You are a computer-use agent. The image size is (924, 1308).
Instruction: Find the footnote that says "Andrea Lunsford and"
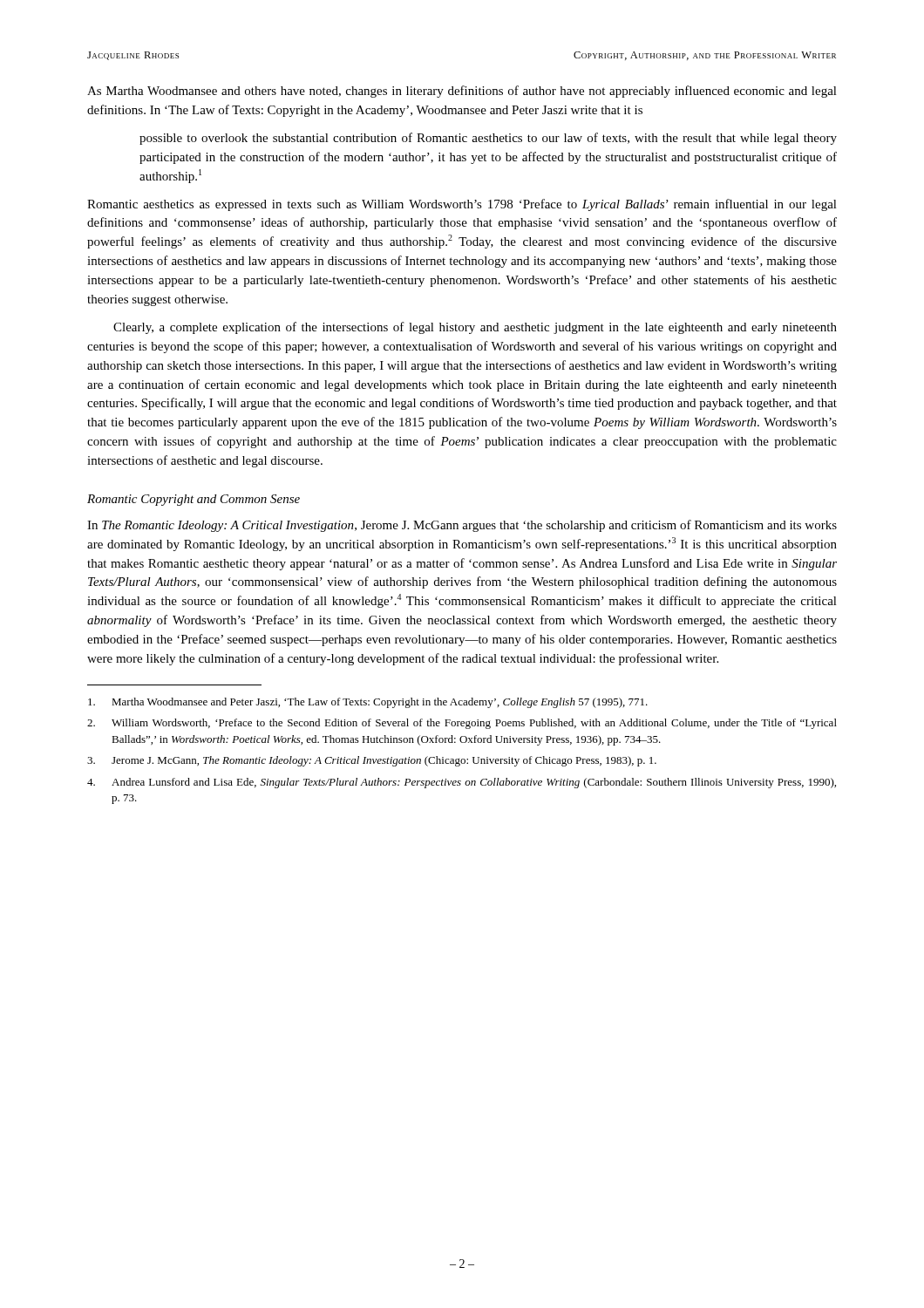(x=462, y=790)
